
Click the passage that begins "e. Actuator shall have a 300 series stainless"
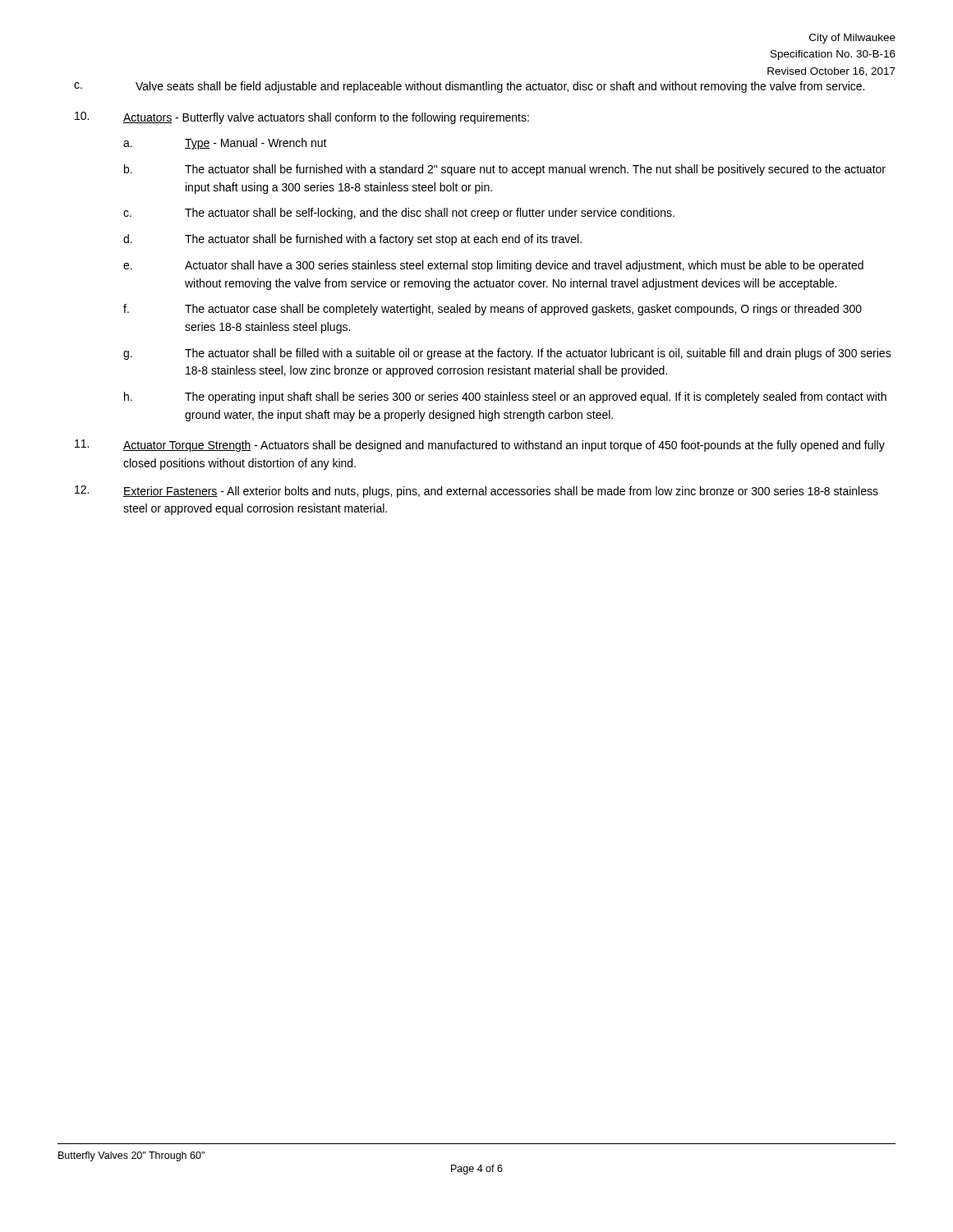tap(509, 275)
